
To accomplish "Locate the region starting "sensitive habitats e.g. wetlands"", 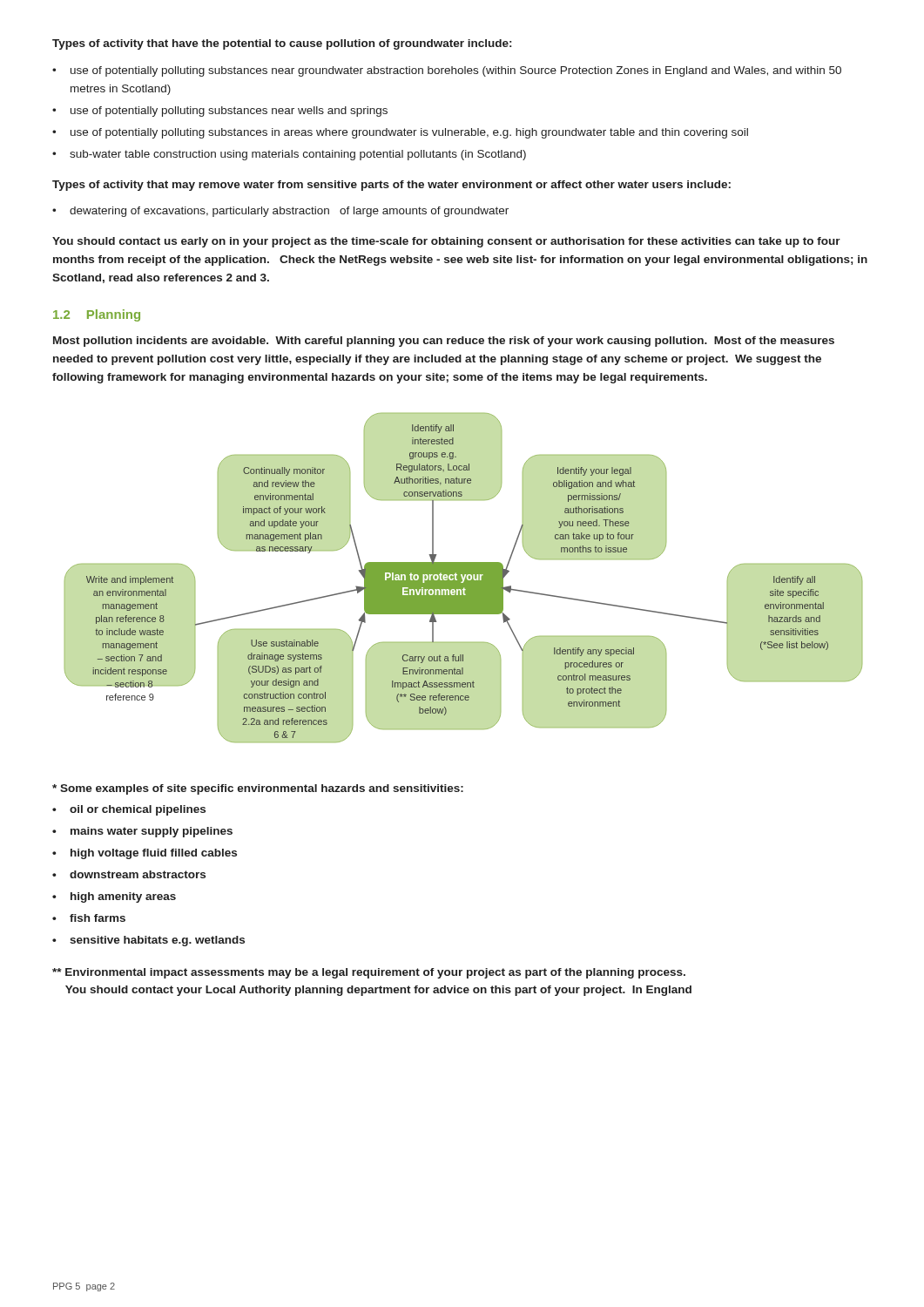I will 158,939.
